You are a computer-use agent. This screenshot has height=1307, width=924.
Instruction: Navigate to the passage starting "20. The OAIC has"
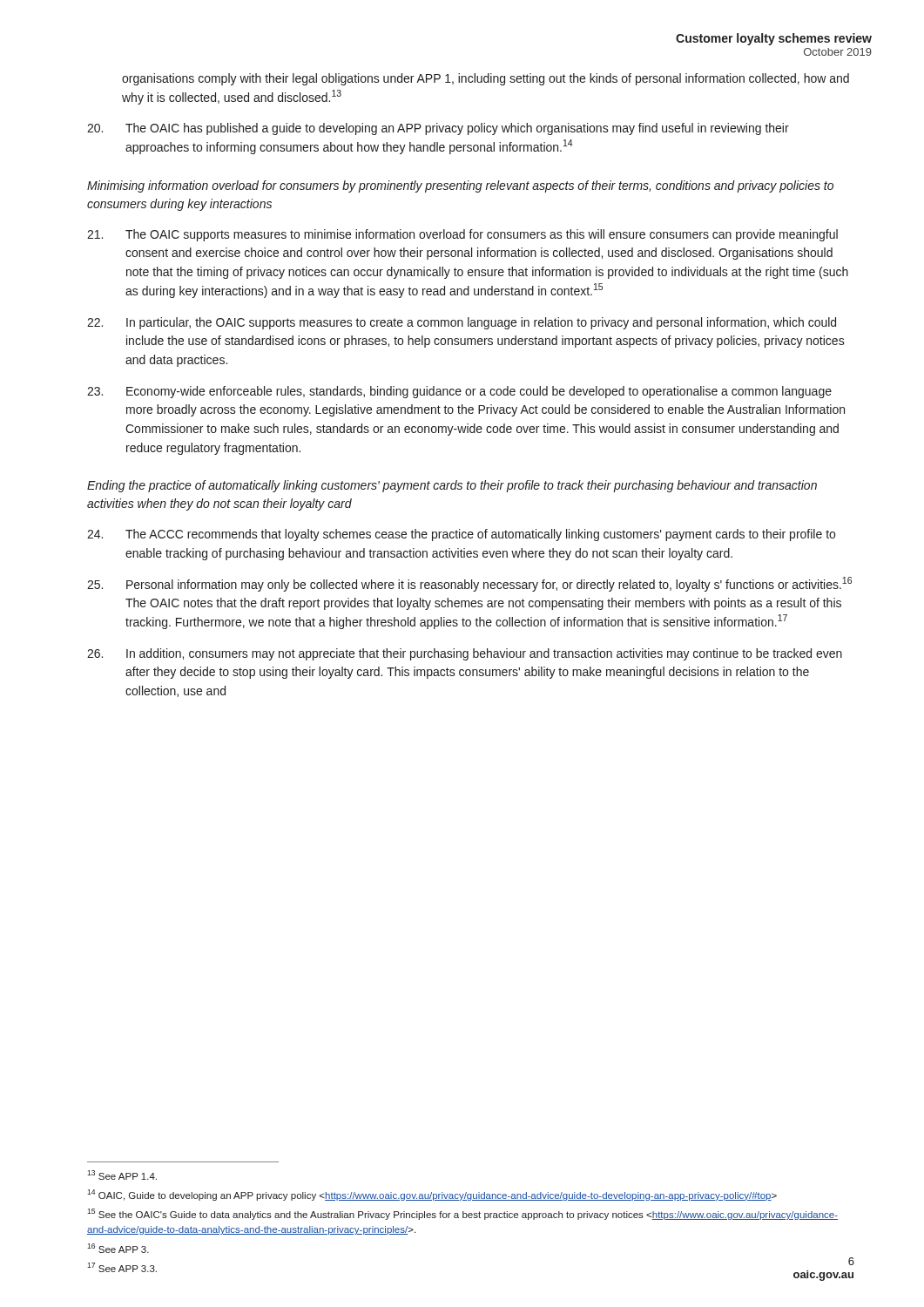click(471, 139)
